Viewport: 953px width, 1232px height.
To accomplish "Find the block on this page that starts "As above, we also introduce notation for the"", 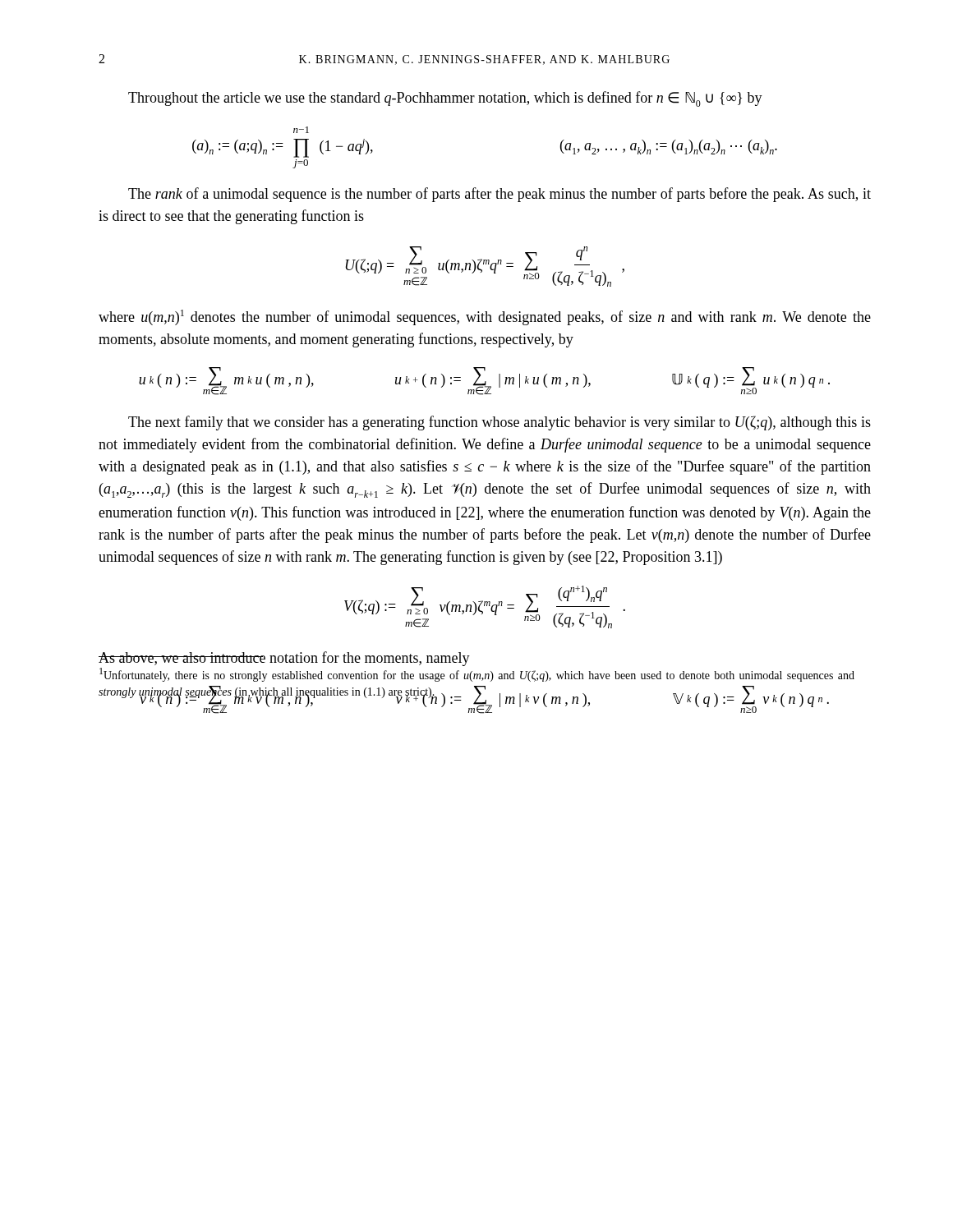I will pyautogui.click(x=284, y=658).
